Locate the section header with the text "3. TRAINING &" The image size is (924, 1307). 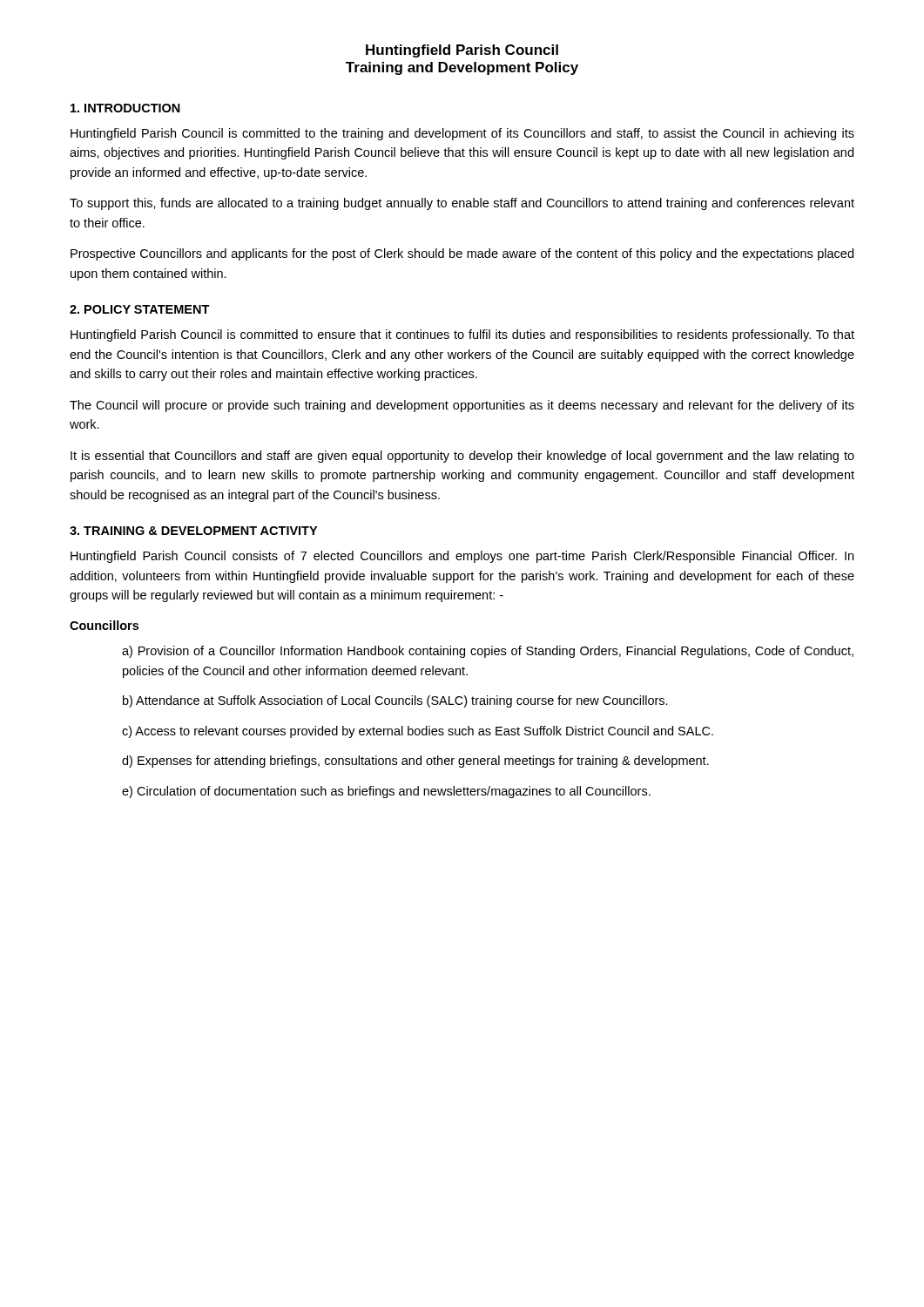tap(194, 531)
